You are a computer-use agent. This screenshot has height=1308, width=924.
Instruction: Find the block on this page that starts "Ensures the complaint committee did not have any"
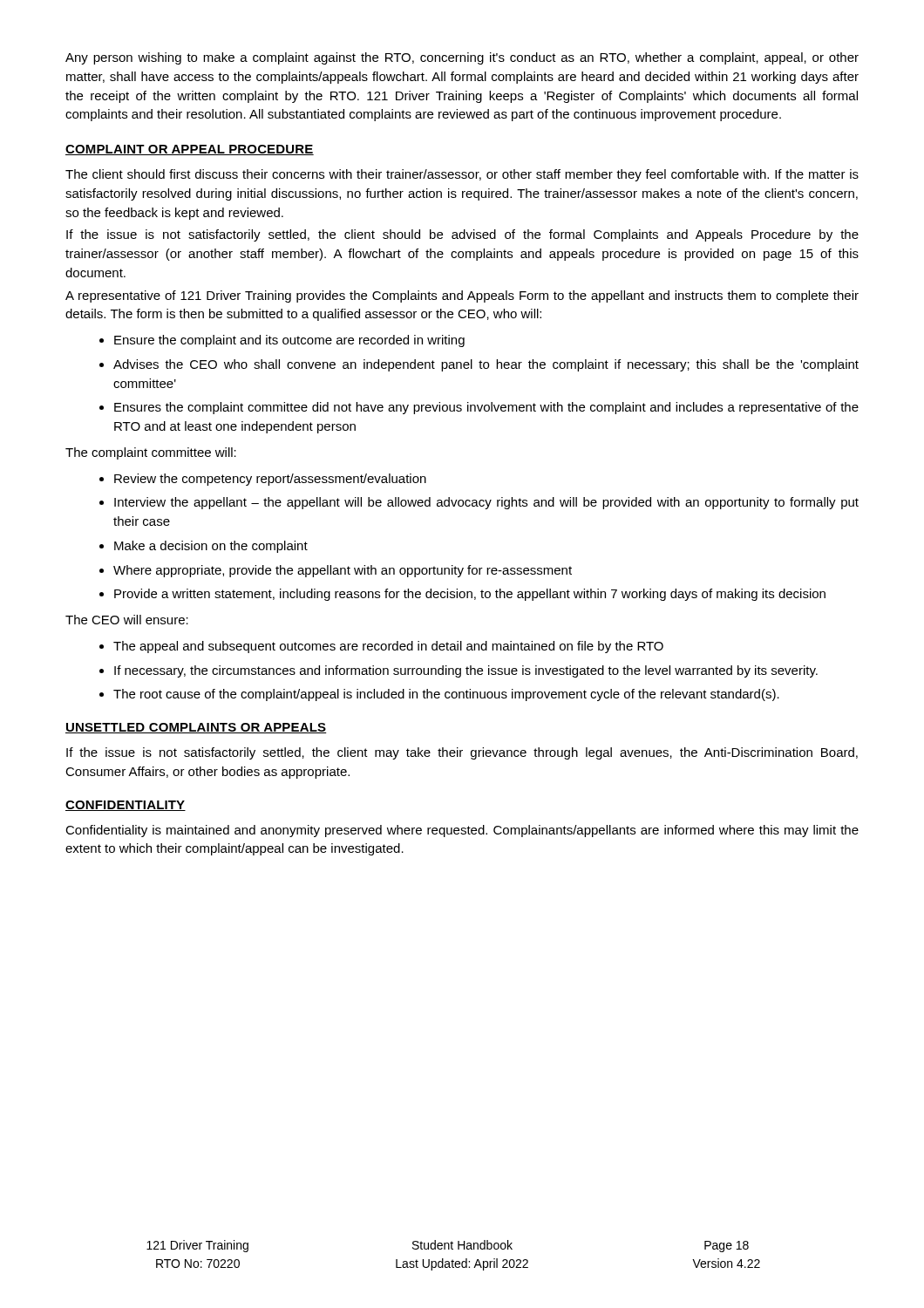[x=486, y=416]
